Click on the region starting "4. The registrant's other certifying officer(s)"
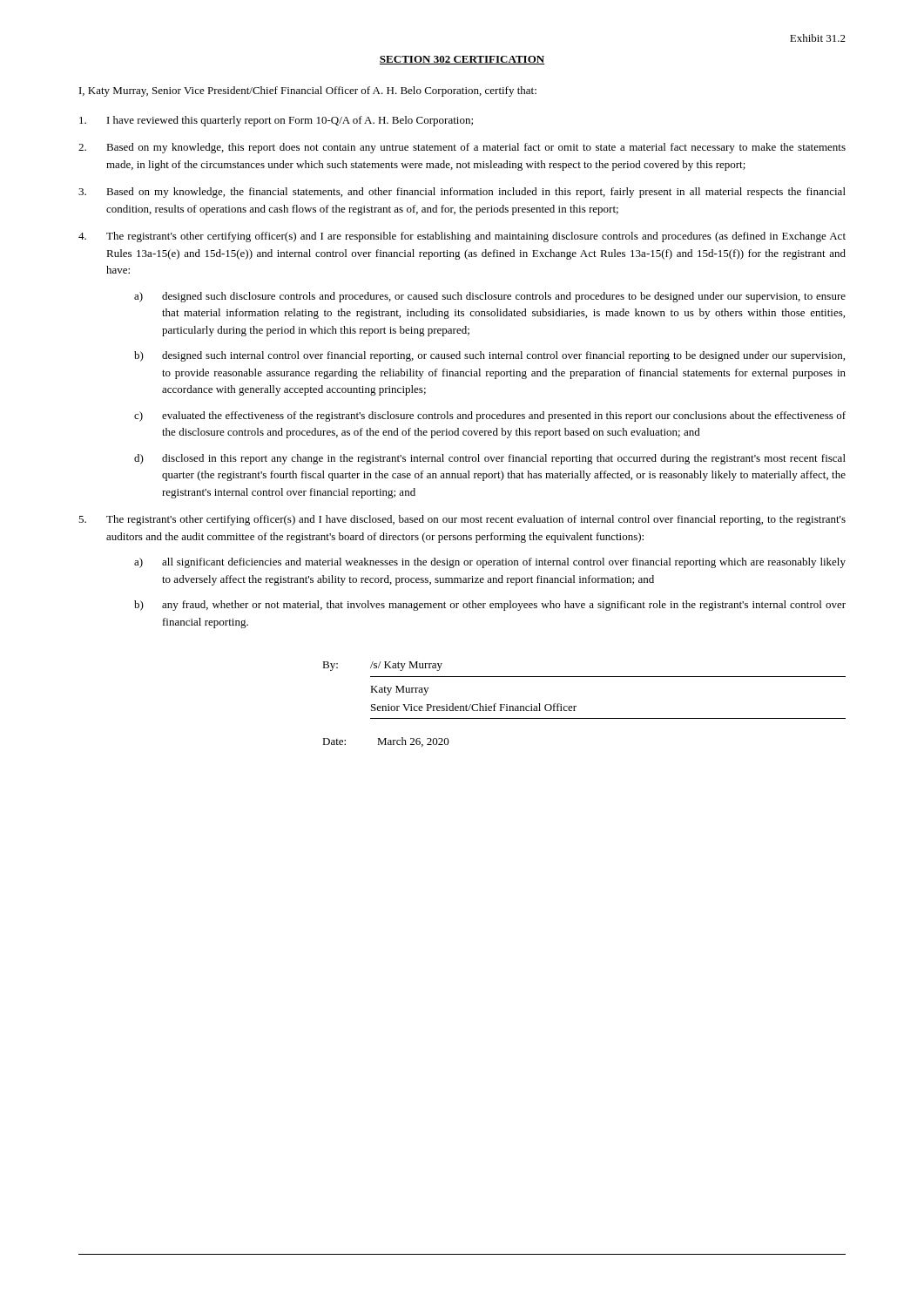 tap(462, 364)
